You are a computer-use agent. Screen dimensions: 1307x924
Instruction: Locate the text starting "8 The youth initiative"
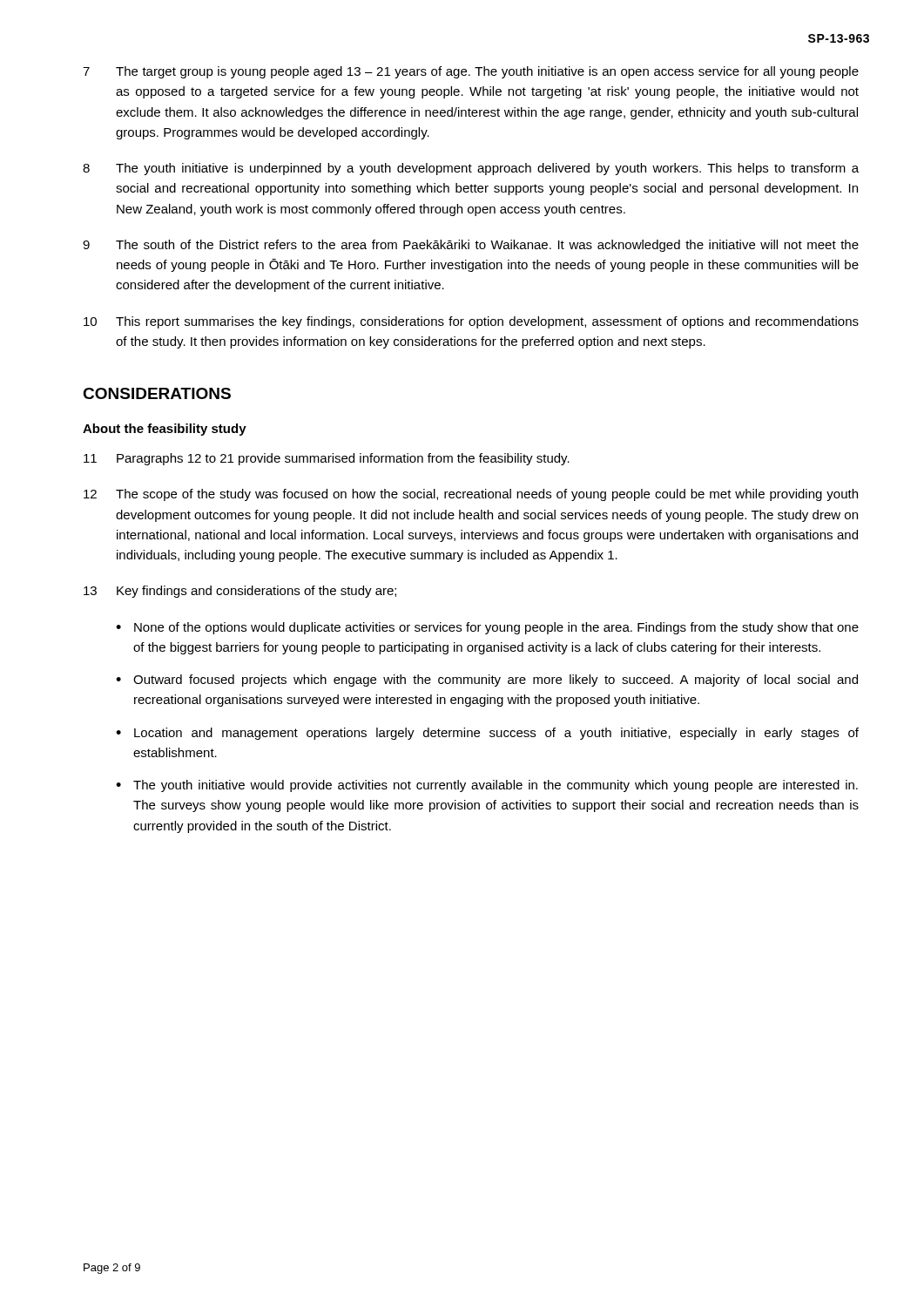pos(471,188)
